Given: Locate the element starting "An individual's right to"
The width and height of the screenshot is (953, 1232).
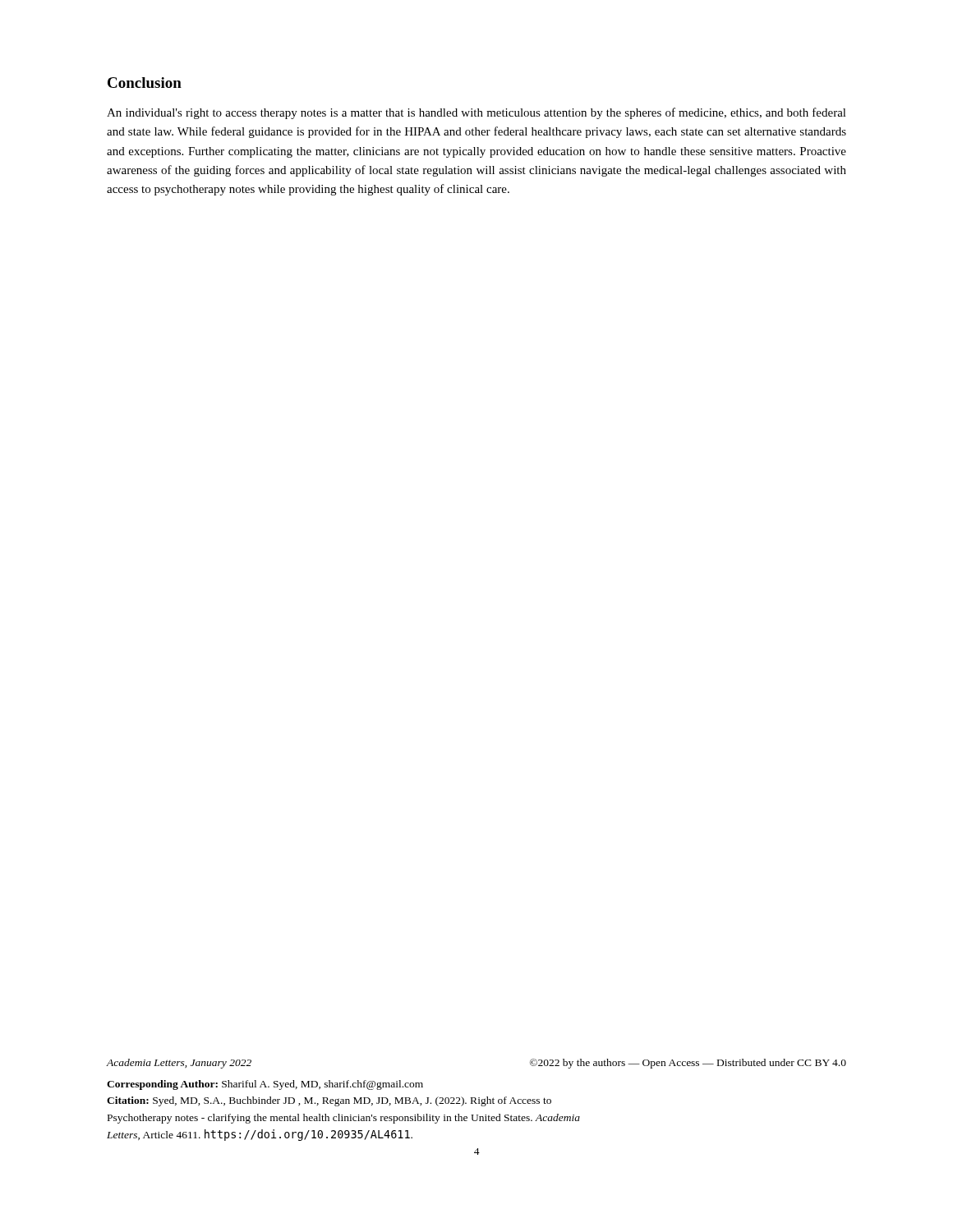Looking at the screenshot, I should [x=476, y=151].
